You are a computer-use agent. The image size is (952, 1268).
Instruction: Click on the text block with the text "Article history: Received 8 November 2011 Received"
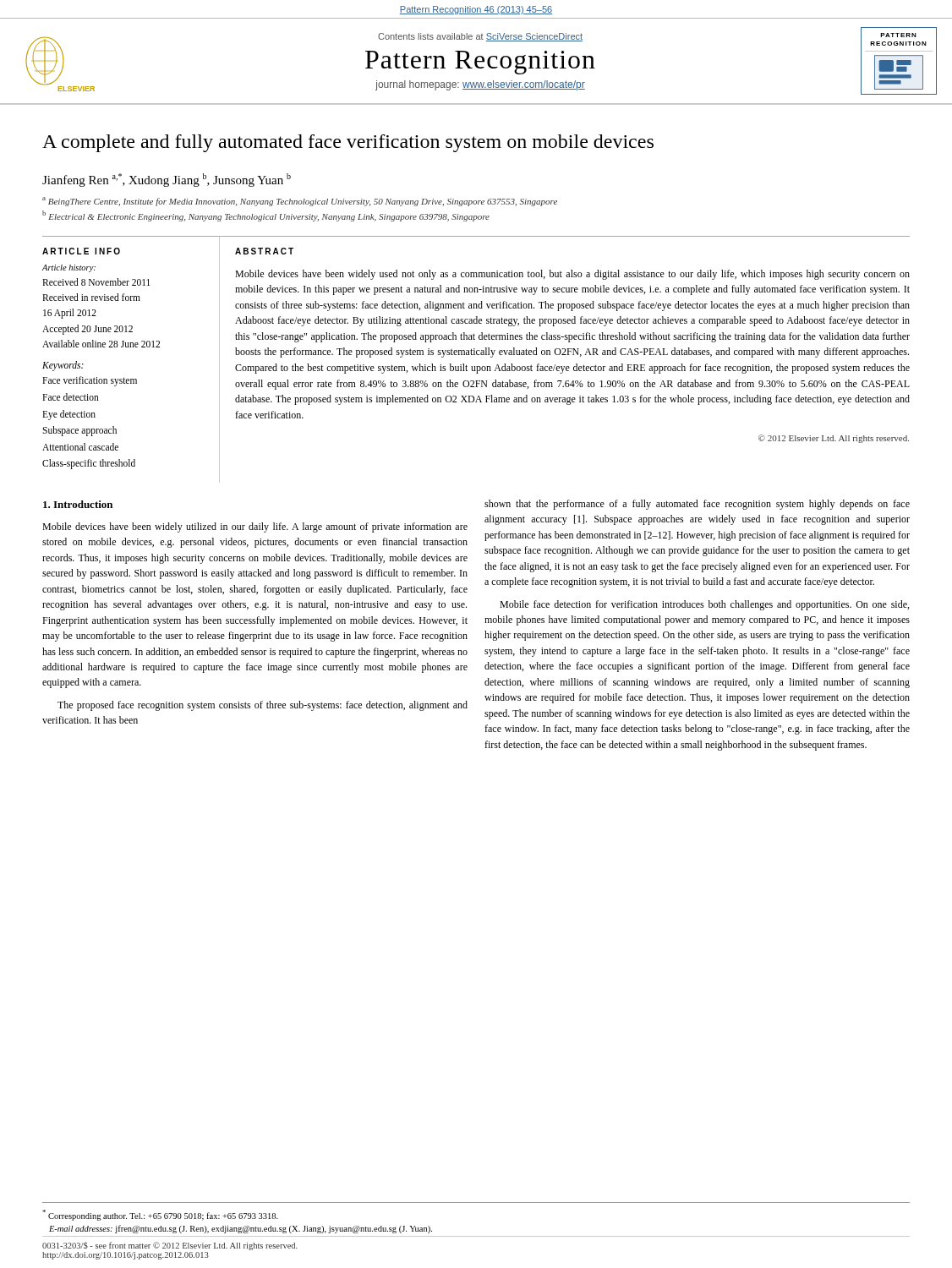click(125, 367)
